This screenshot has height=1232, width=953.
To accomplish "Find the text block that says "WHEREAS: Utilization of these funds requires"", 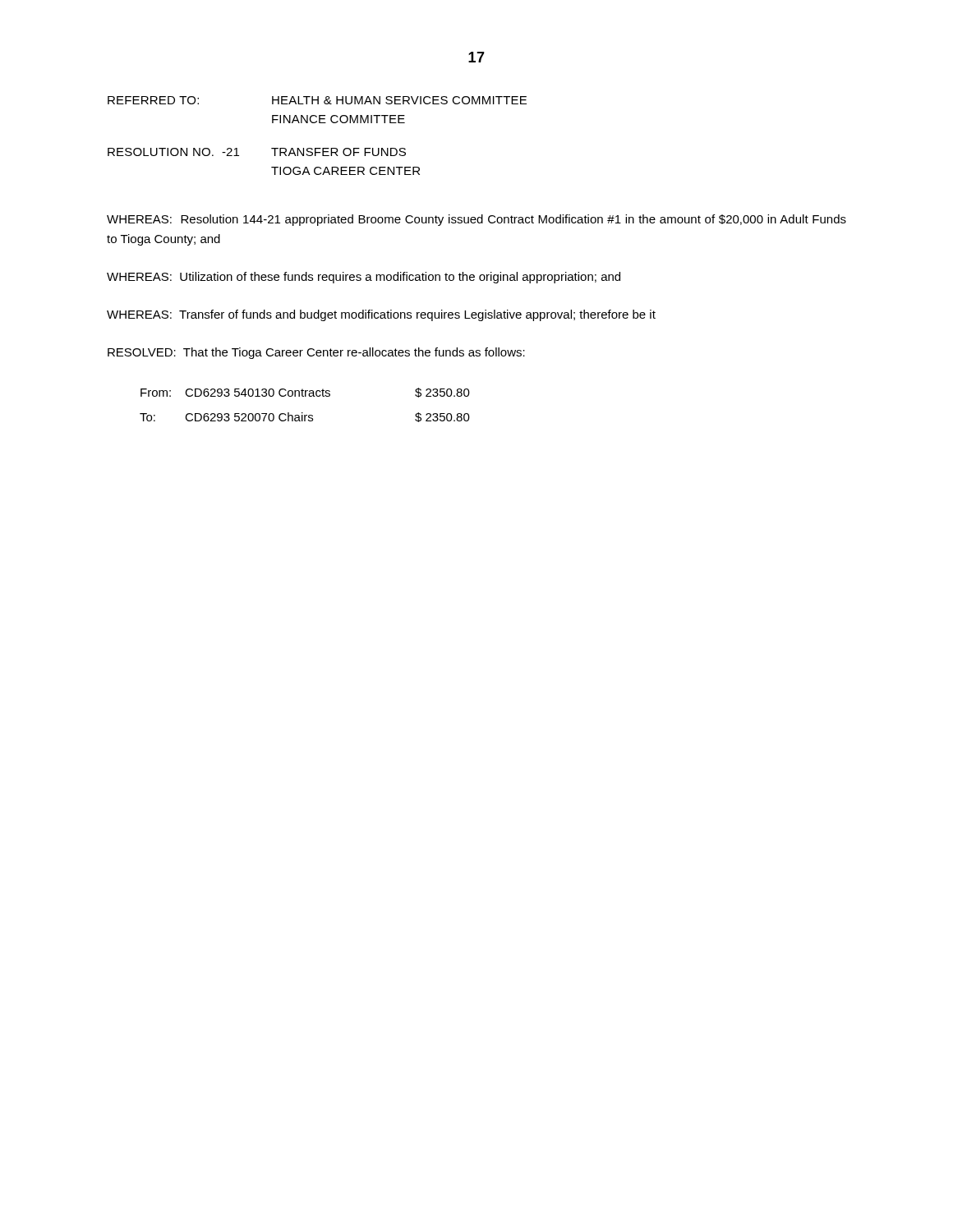I will tap(364, 276).
